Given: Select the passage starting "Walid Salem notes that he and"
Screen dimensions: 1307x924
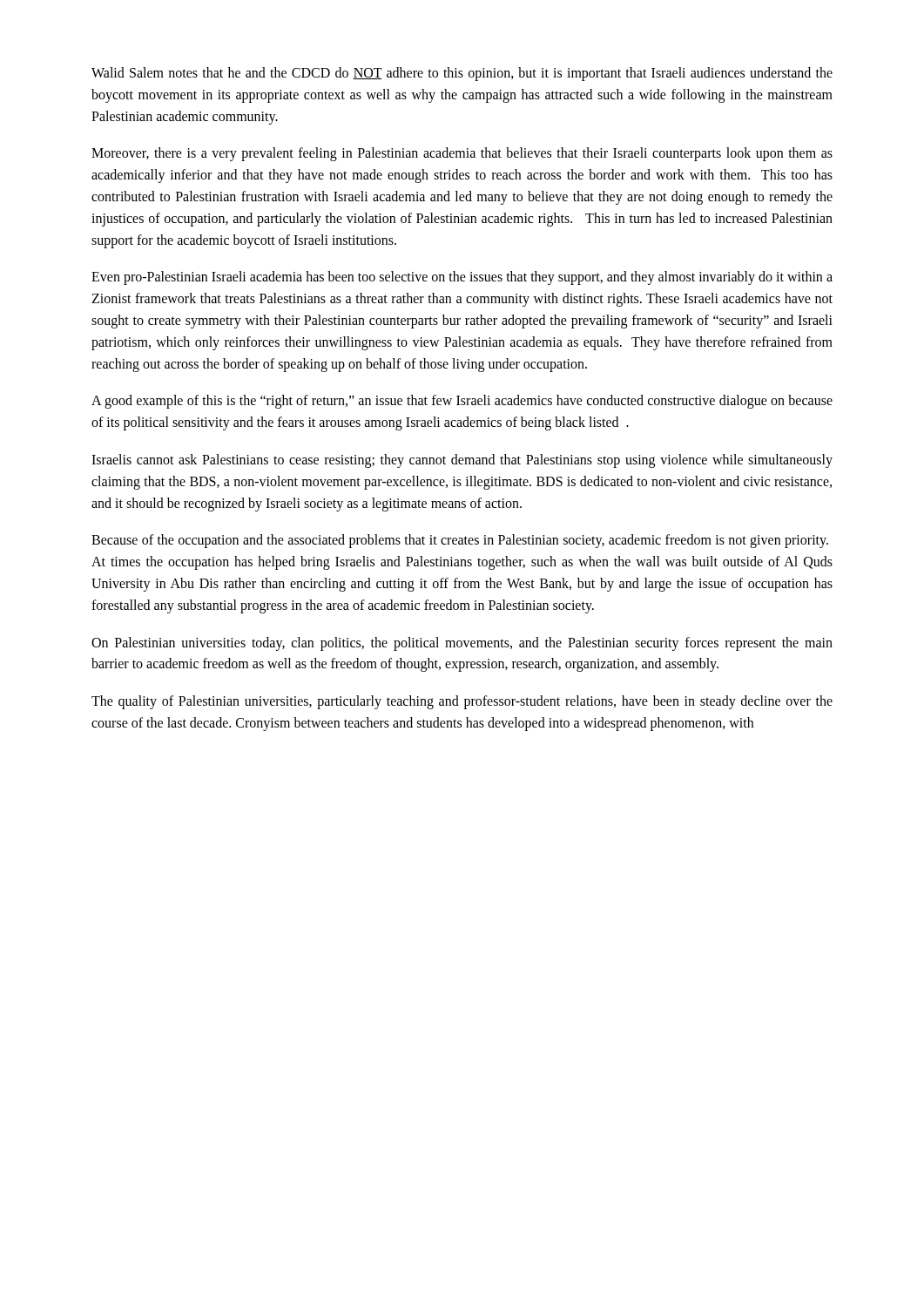Looking at the screenshot, I should (x=462, y=94).
